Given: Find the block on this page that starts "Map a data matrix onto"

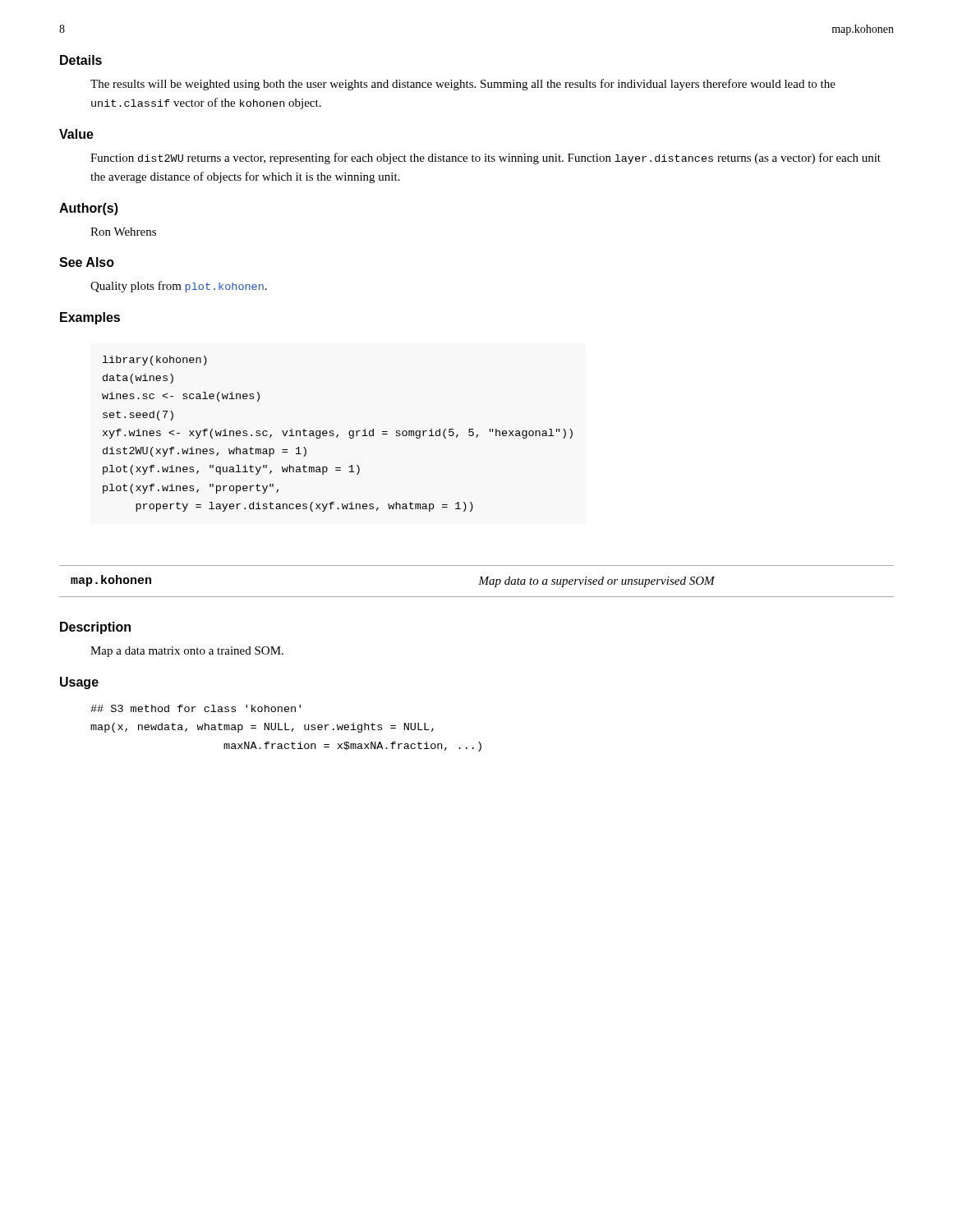Looking at the screenshot, I should [187, 651].
